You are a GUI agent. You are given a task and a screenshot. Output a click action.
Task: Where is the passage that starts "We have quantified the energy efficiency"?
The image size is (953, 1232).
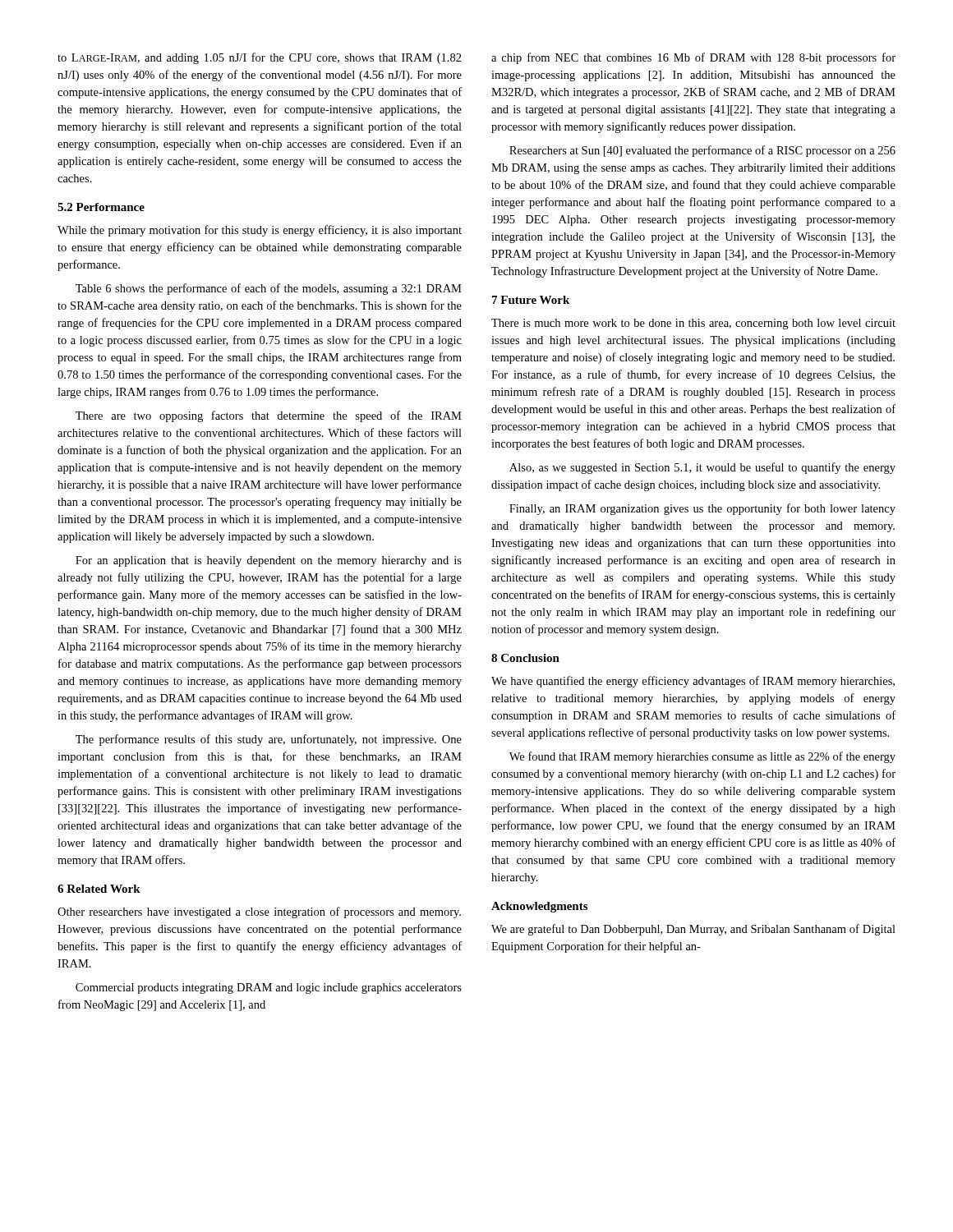click(x=693, y=779)
